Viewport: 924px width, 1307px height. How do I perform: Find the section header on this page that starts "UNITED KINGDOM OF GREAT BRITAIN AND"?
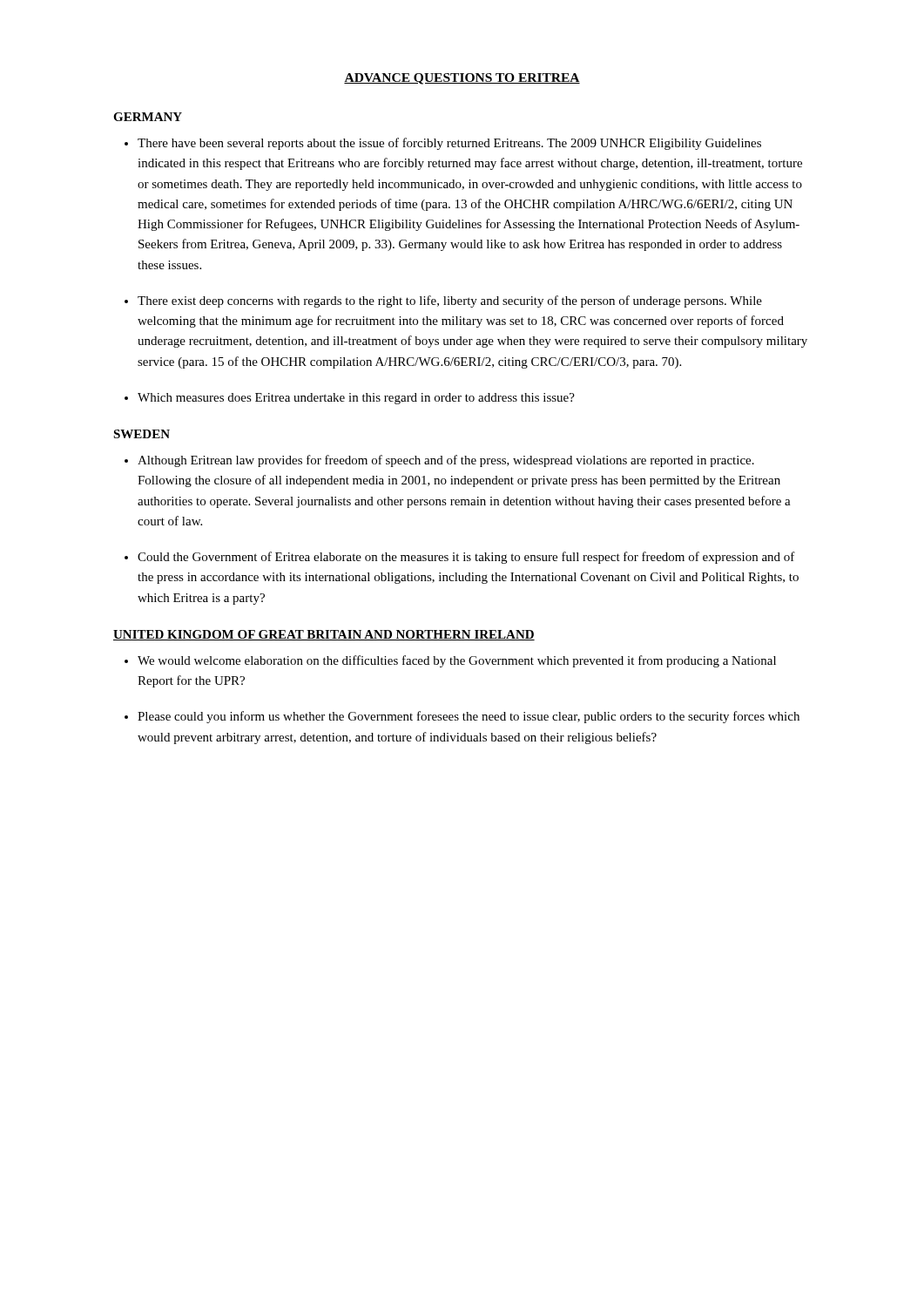[324, 634]
